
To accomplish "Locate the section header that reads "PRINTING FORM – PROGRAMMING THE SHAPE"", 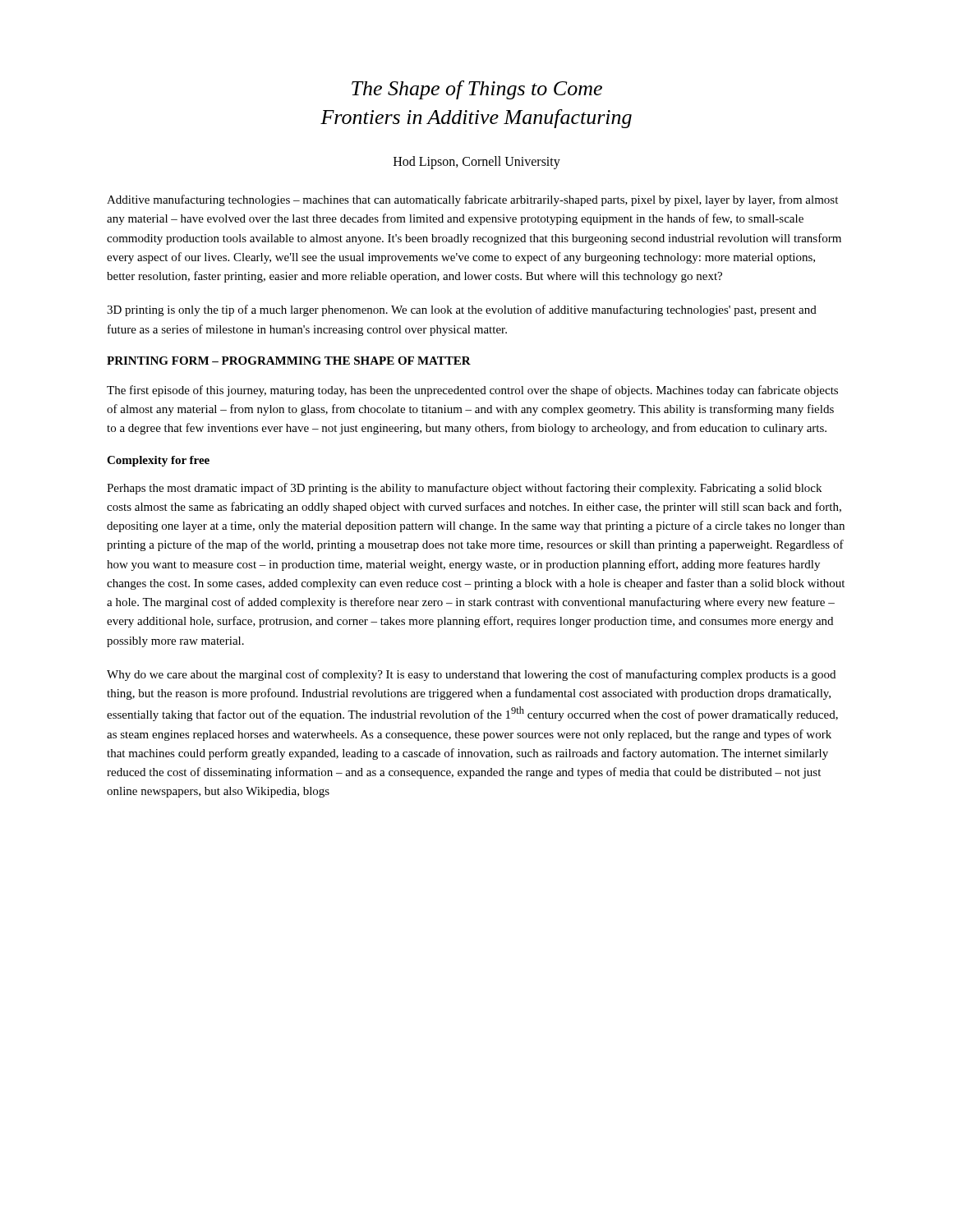I will click(x=289, y=361).
